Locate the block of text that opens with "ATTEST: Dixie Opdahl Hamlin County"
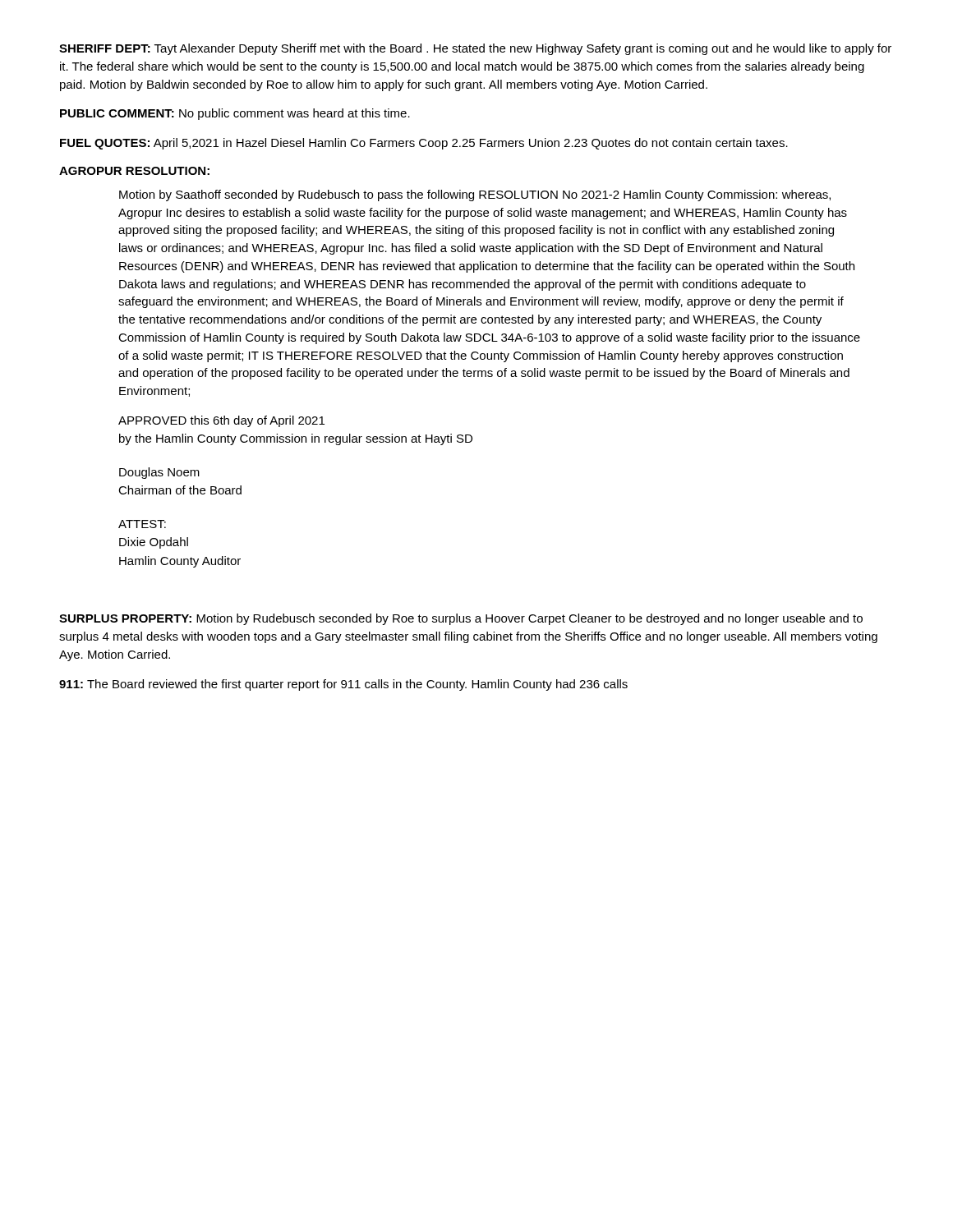The image size is (953, 1232). coord(180,542)
